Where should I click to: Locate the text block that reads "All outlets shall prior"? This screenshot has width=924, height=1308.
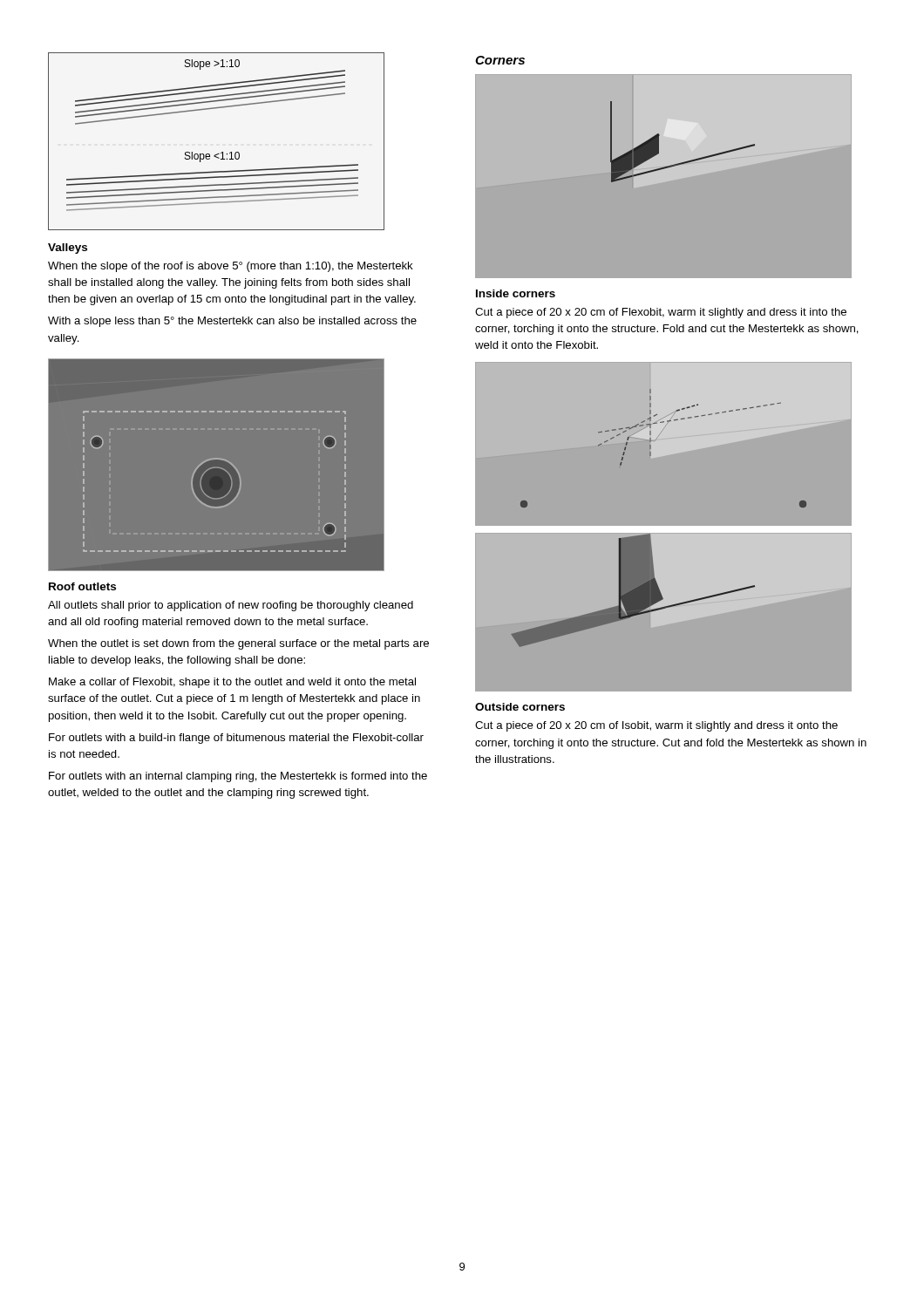click(x=234, y=613)
